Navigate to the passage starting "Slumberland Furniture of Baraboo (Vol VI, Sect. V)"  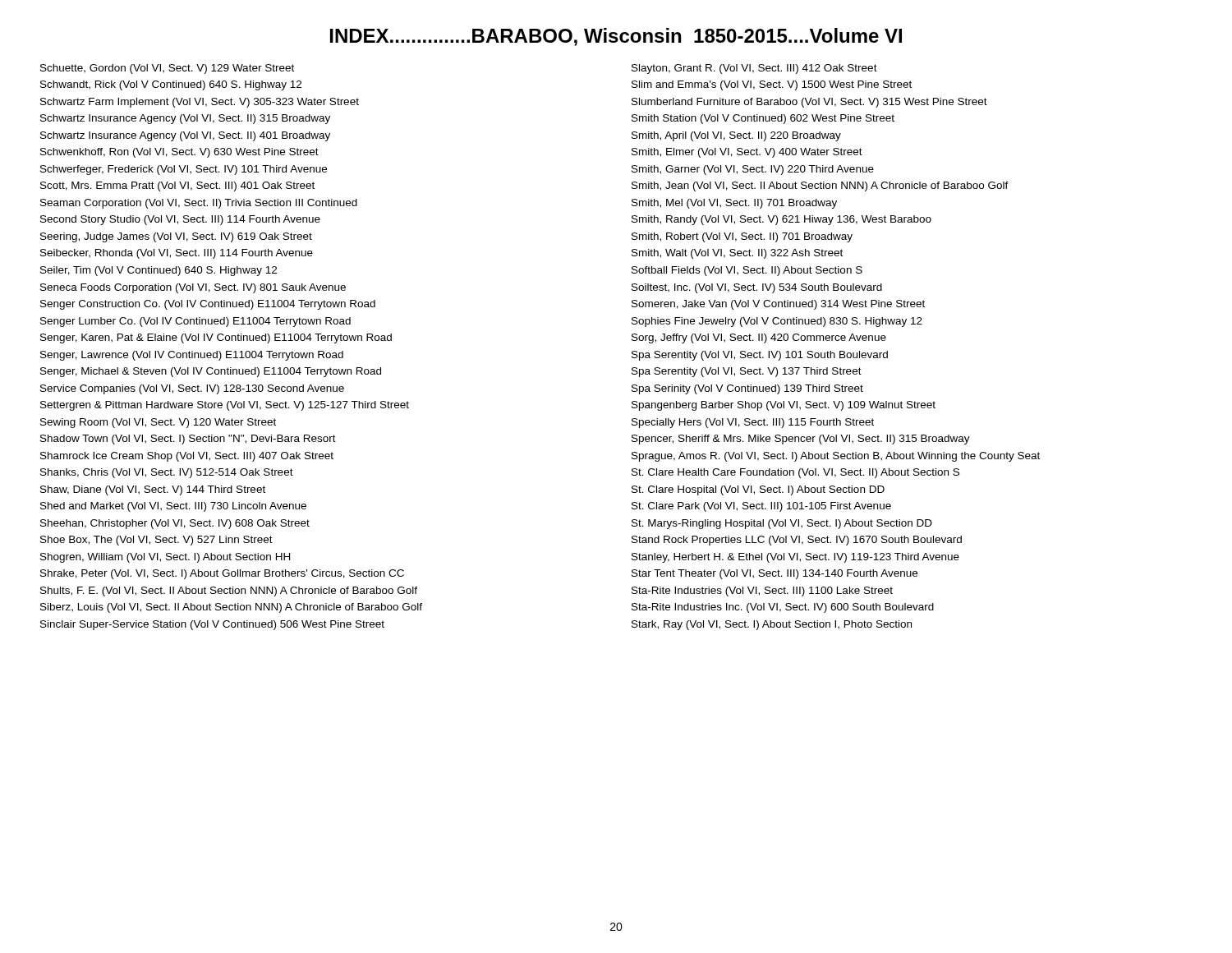point(912,102)
